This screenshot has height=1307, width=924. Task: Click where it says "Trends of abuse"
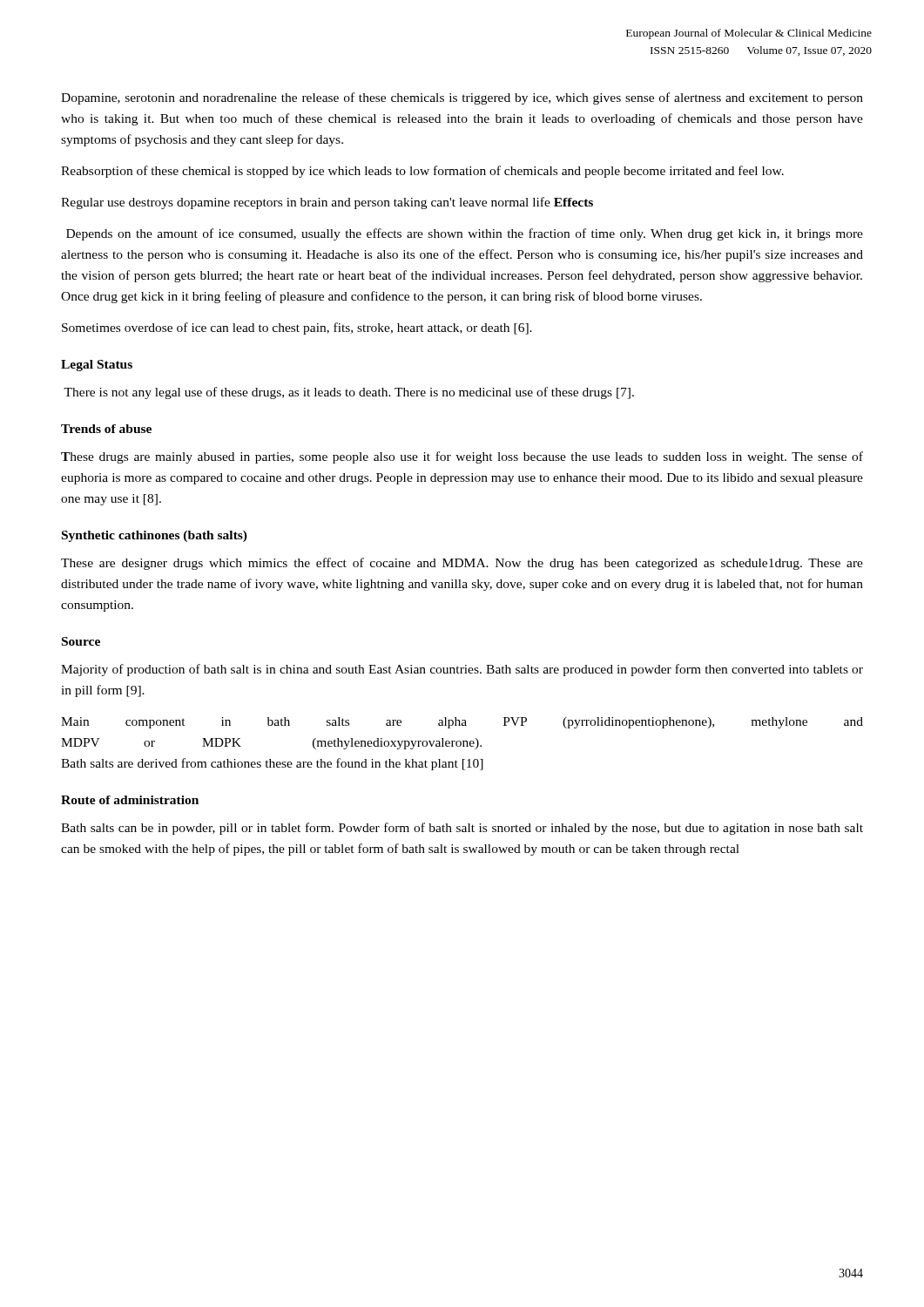coord(106,428)
